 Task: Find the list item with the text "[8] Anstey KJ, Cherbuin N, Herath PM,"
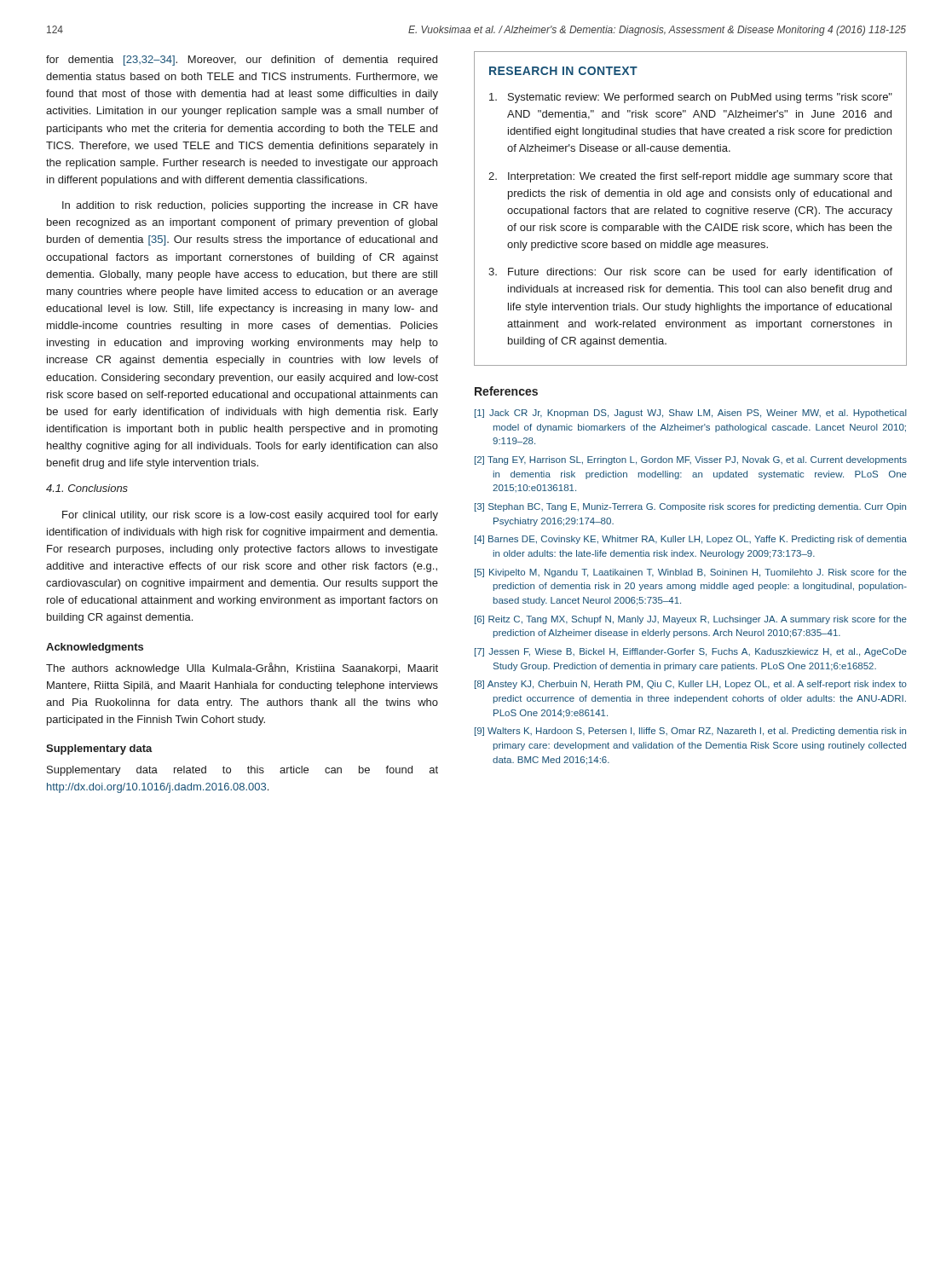pyautogui.click(x=690, y=698)
